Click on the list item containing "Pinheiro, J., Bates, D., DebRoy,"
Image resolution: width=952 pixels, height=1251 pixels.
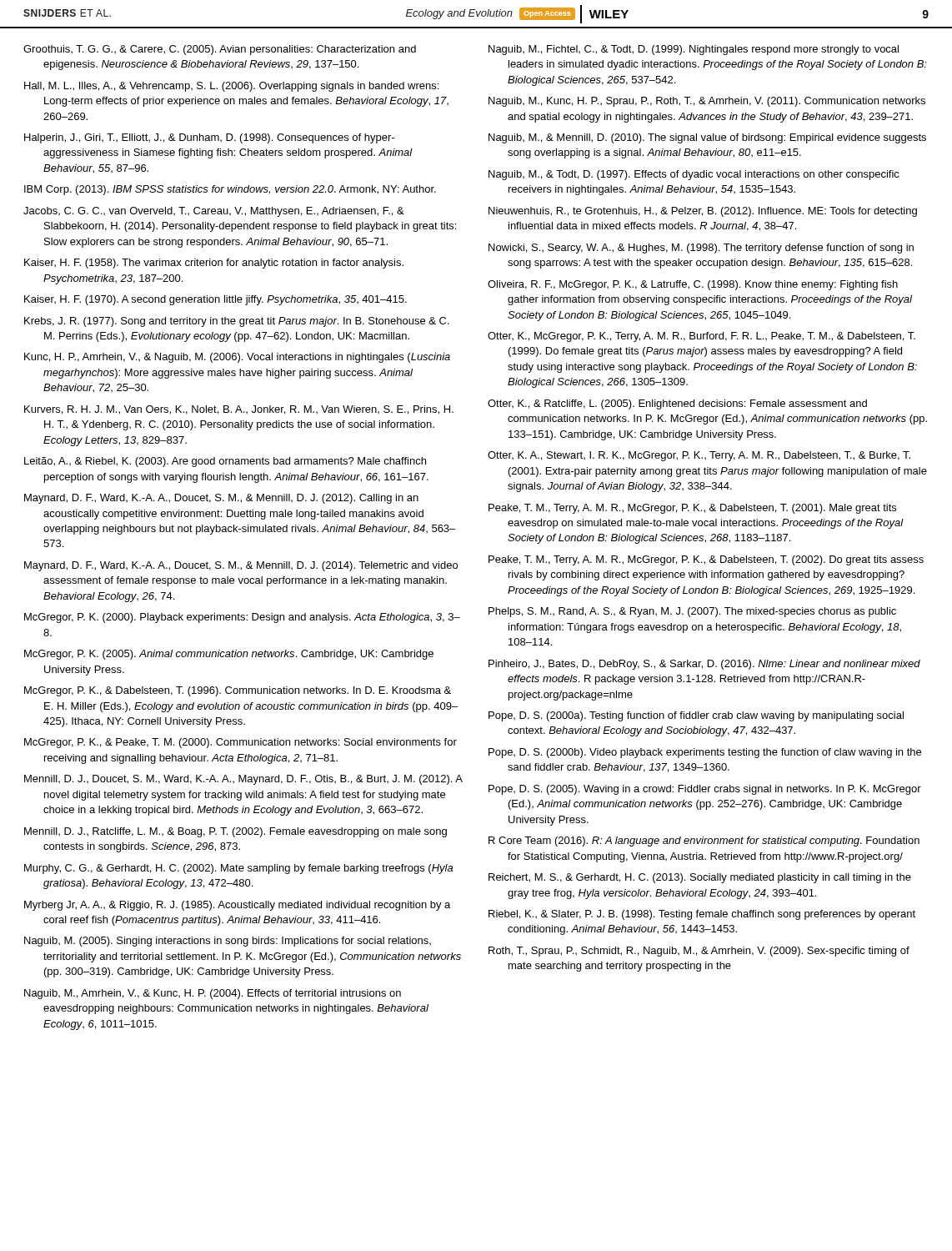(x=704, y=679)
